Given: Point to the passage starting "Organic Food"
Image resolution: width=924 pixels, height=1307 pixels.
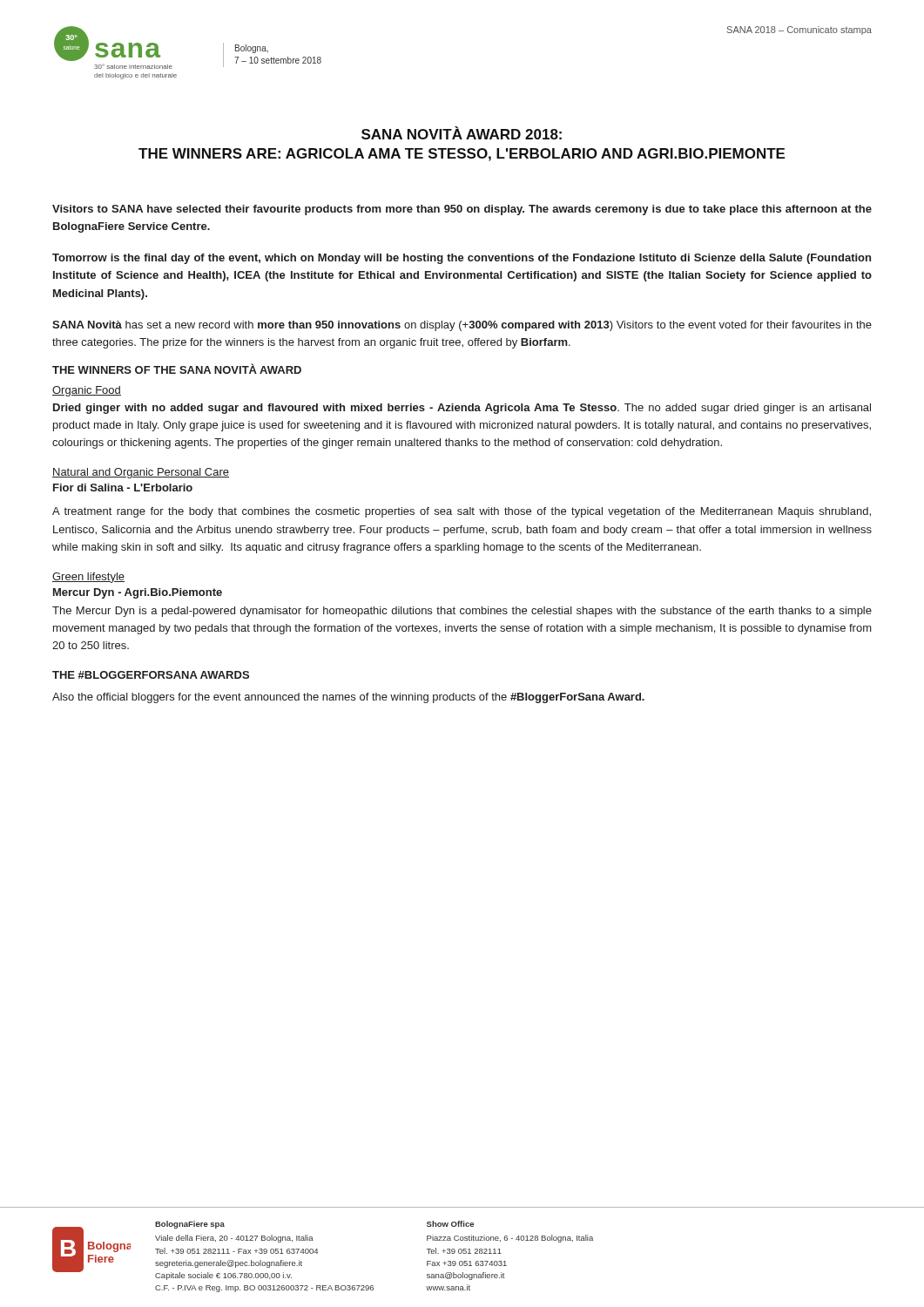Looking at the screenshot, I should click(x=87, y=390).
